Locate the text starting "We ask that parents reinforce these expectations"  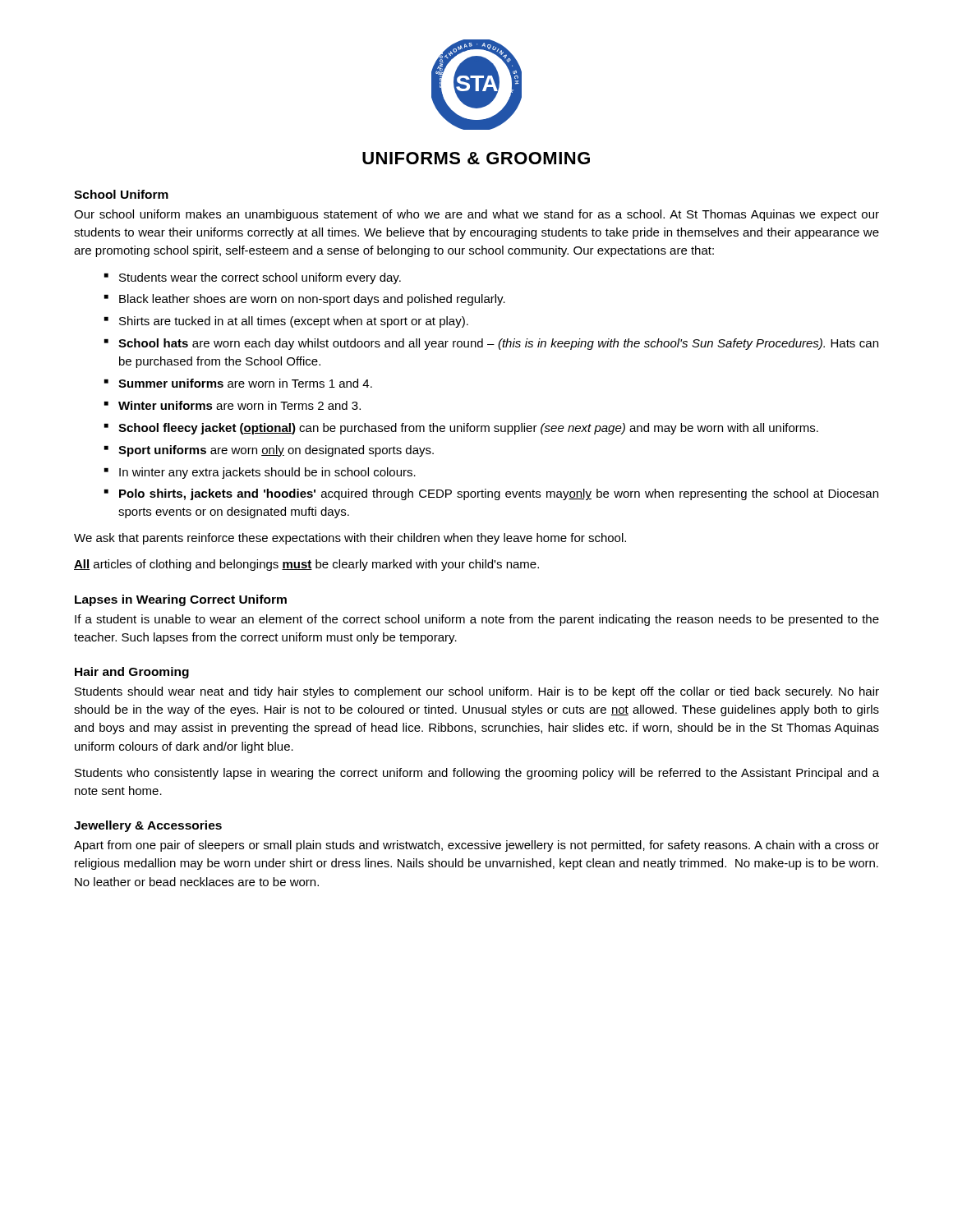(x=351, y=538)
